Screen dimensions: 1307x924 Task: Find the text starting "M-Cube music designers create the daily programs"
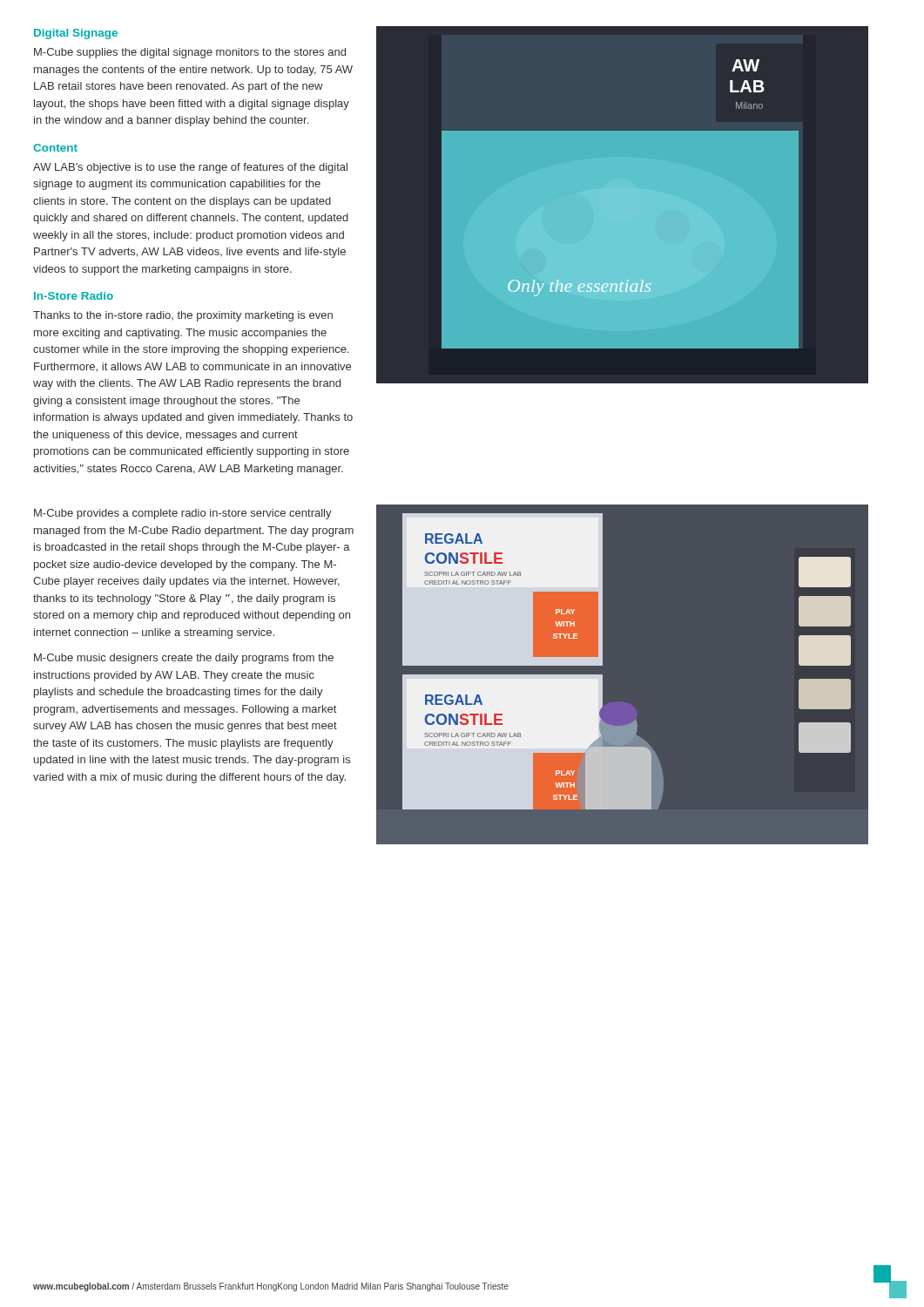(192, 717)
